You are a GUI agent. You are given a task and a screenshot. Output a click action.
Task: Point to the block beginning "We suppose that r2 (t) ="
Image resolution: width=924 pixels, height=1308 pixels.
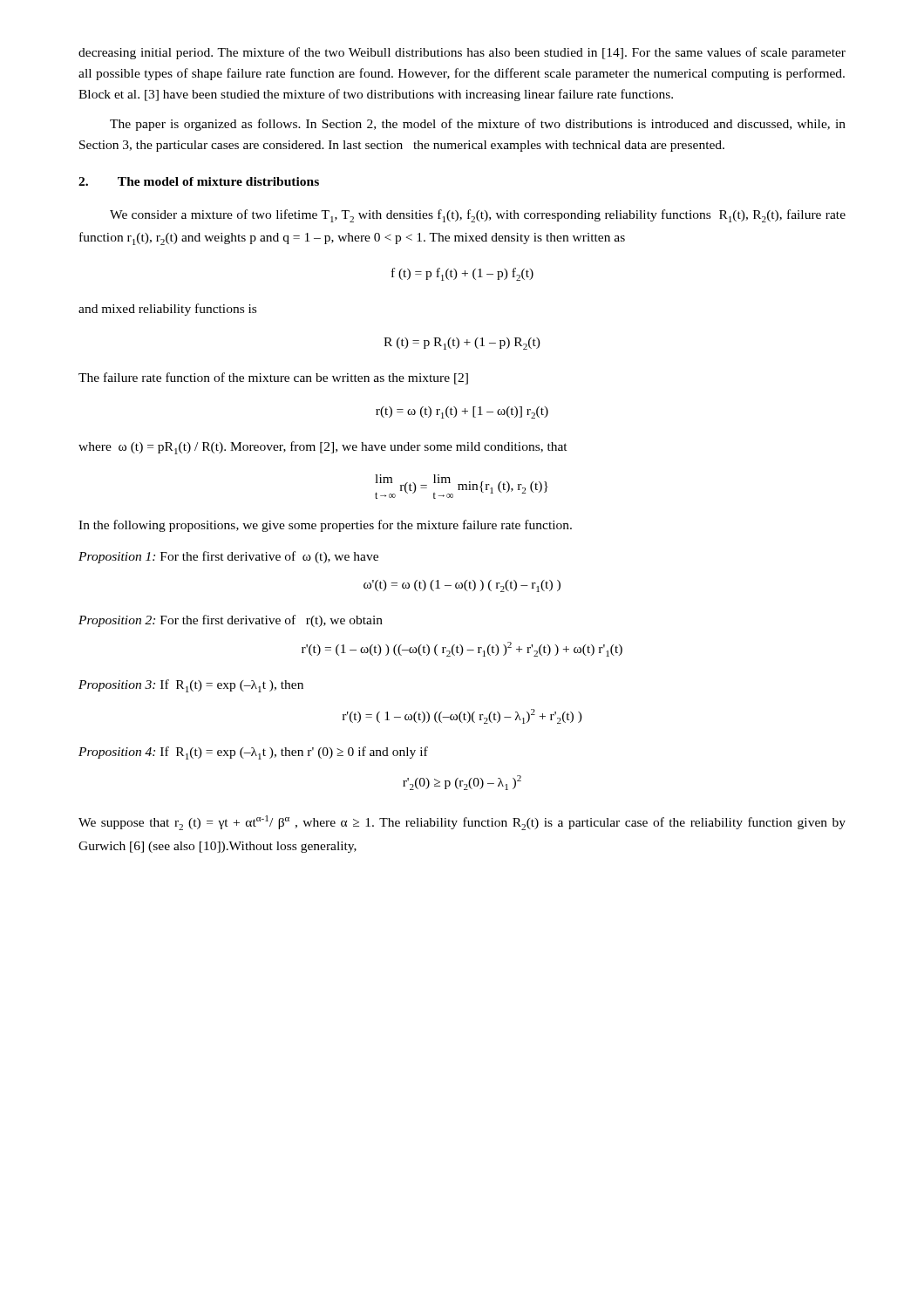coord(462,834)
